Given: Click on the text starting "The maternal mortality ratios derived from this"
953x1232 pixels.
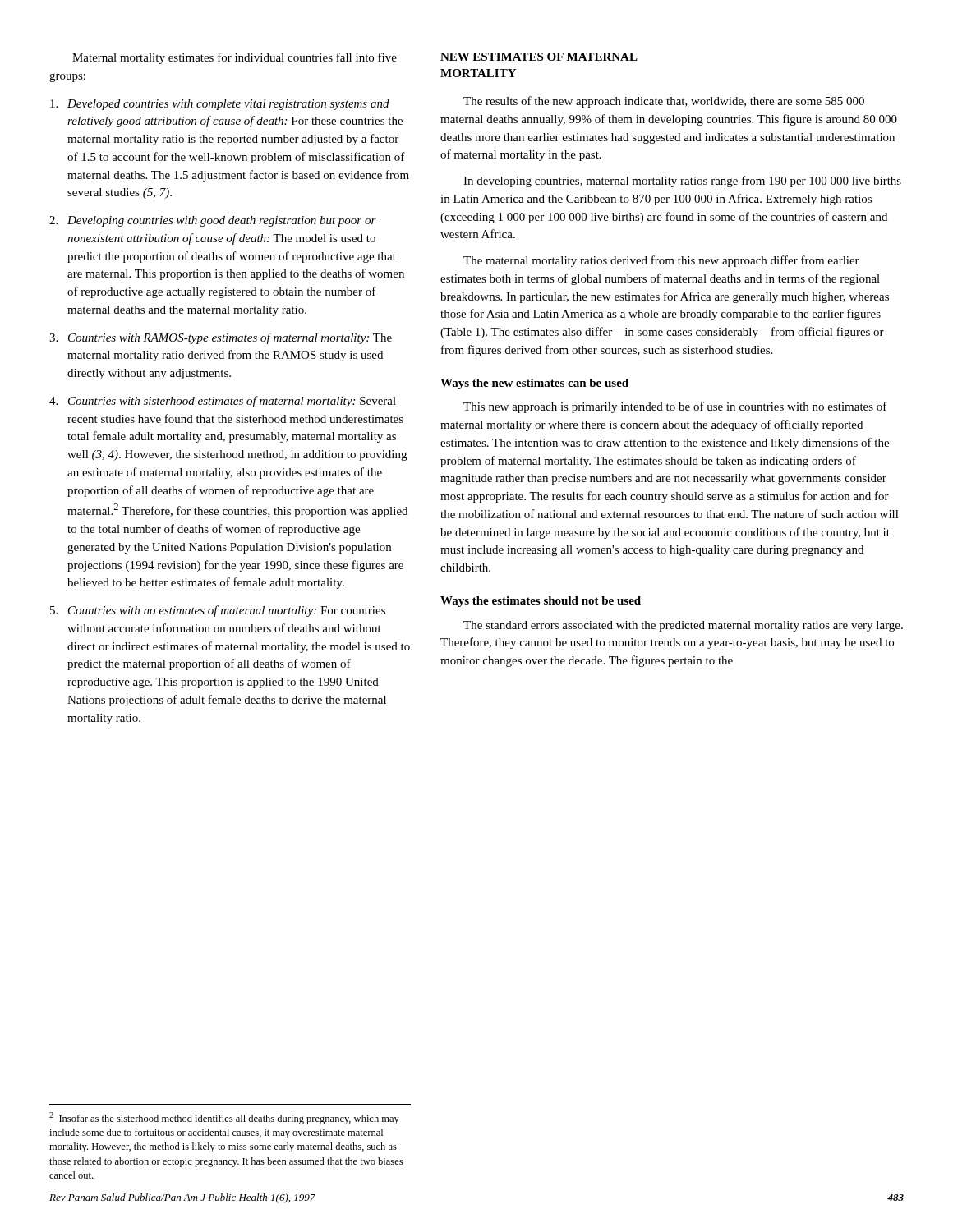Looking at the screenshot, I should 672,306.
